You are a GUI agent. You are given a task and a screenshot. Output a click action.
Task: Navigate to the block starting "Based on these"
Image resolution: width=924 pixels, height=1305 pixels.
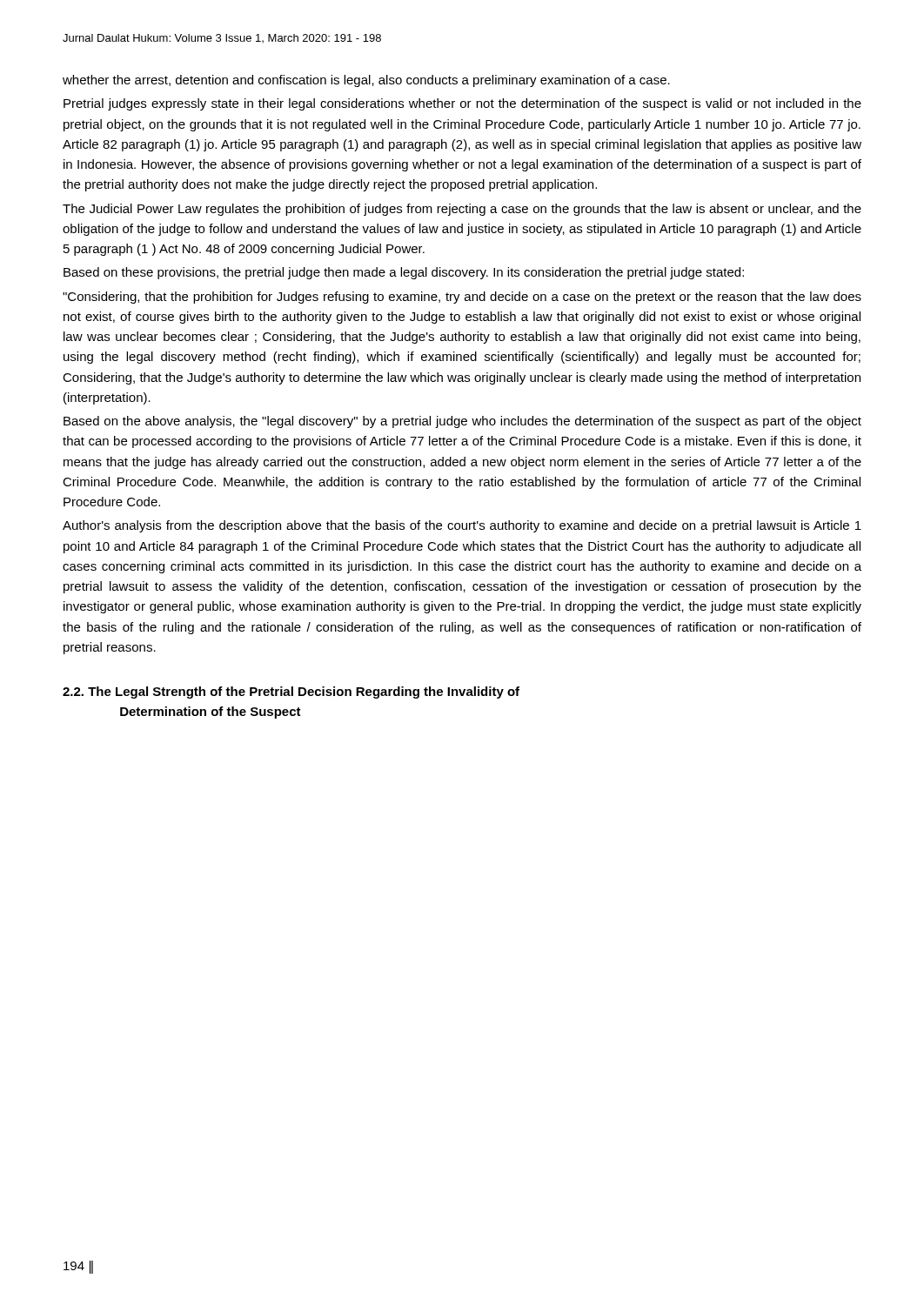(x=404, y=272)
